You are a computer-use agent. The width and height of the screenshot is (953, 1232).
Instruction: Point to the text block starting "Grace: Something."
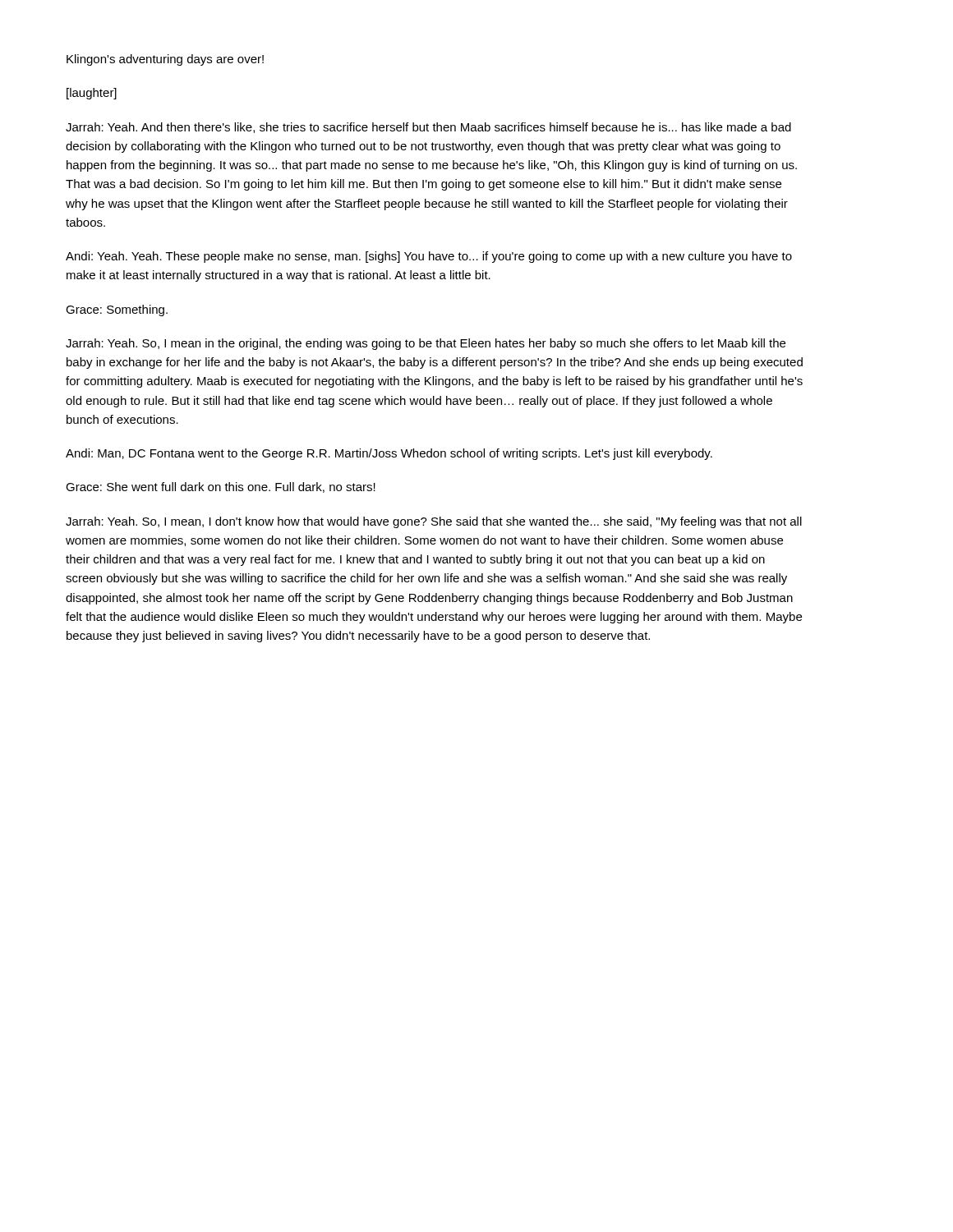click(x=117, y=309)
